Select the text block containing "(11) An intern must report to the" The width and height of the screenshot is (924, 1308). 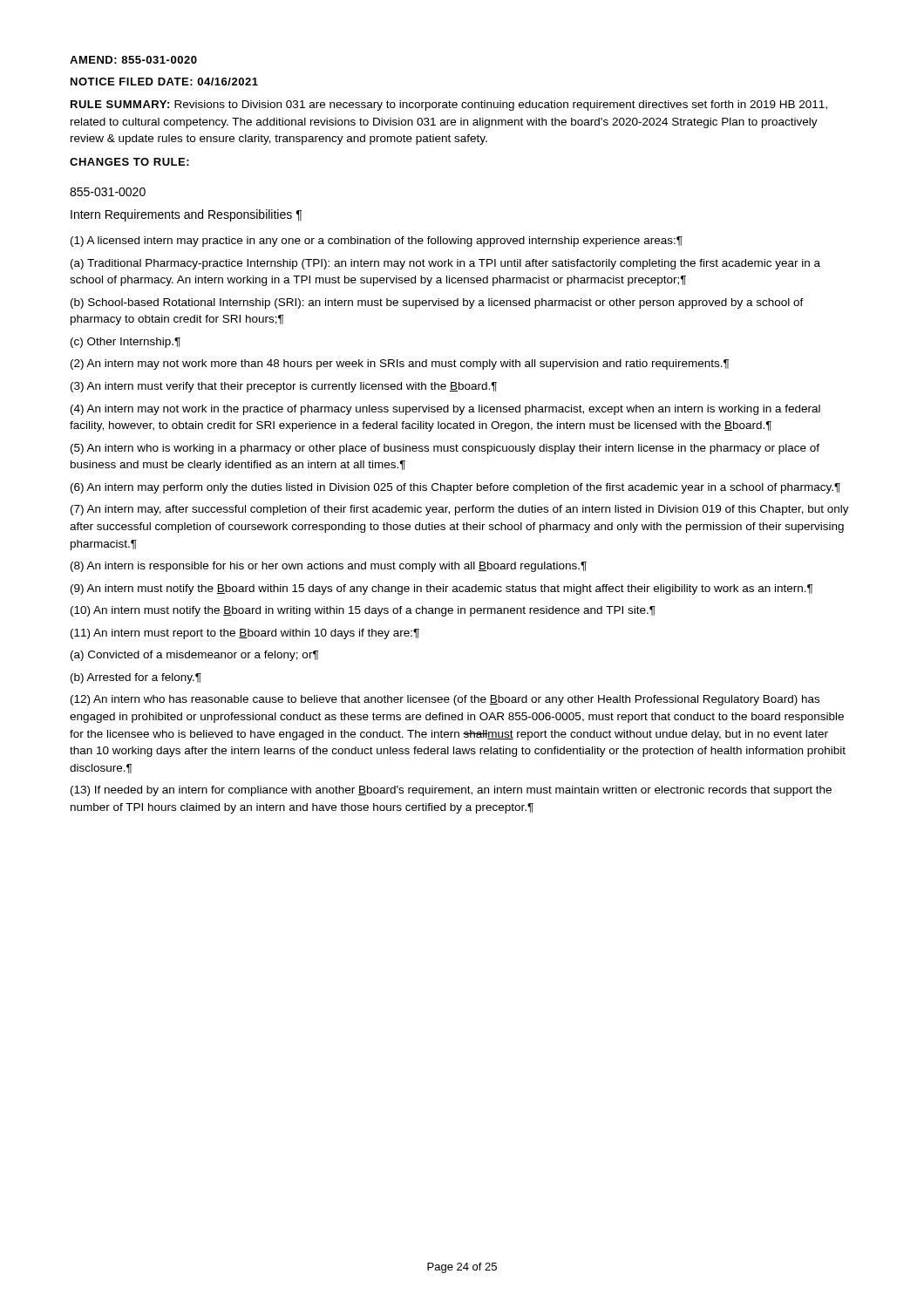tap(245, 634)
